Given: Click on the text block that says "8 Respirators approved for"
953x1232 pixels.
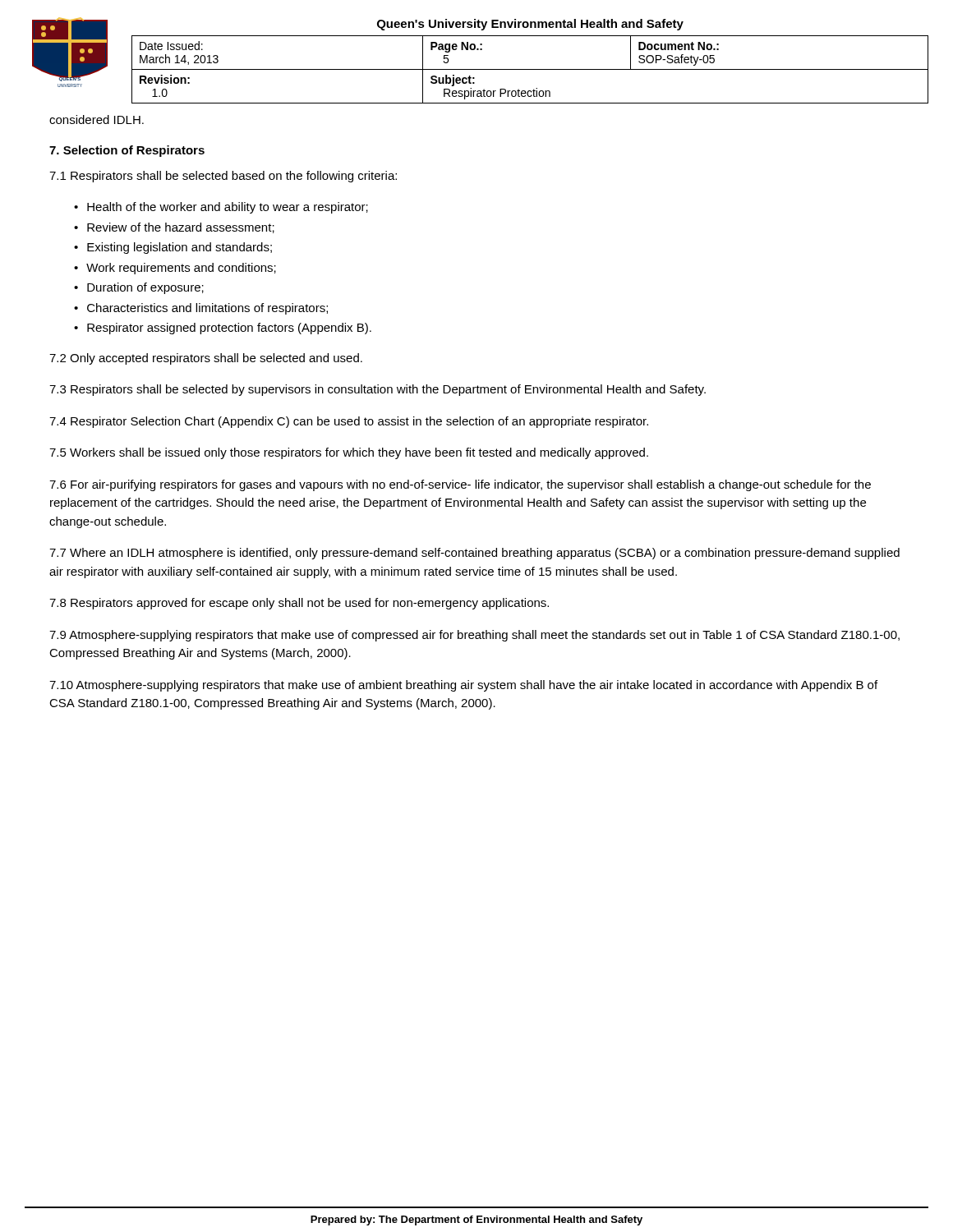Looking at the screenshot, I should pyautogui.click(x=300, y=602).
